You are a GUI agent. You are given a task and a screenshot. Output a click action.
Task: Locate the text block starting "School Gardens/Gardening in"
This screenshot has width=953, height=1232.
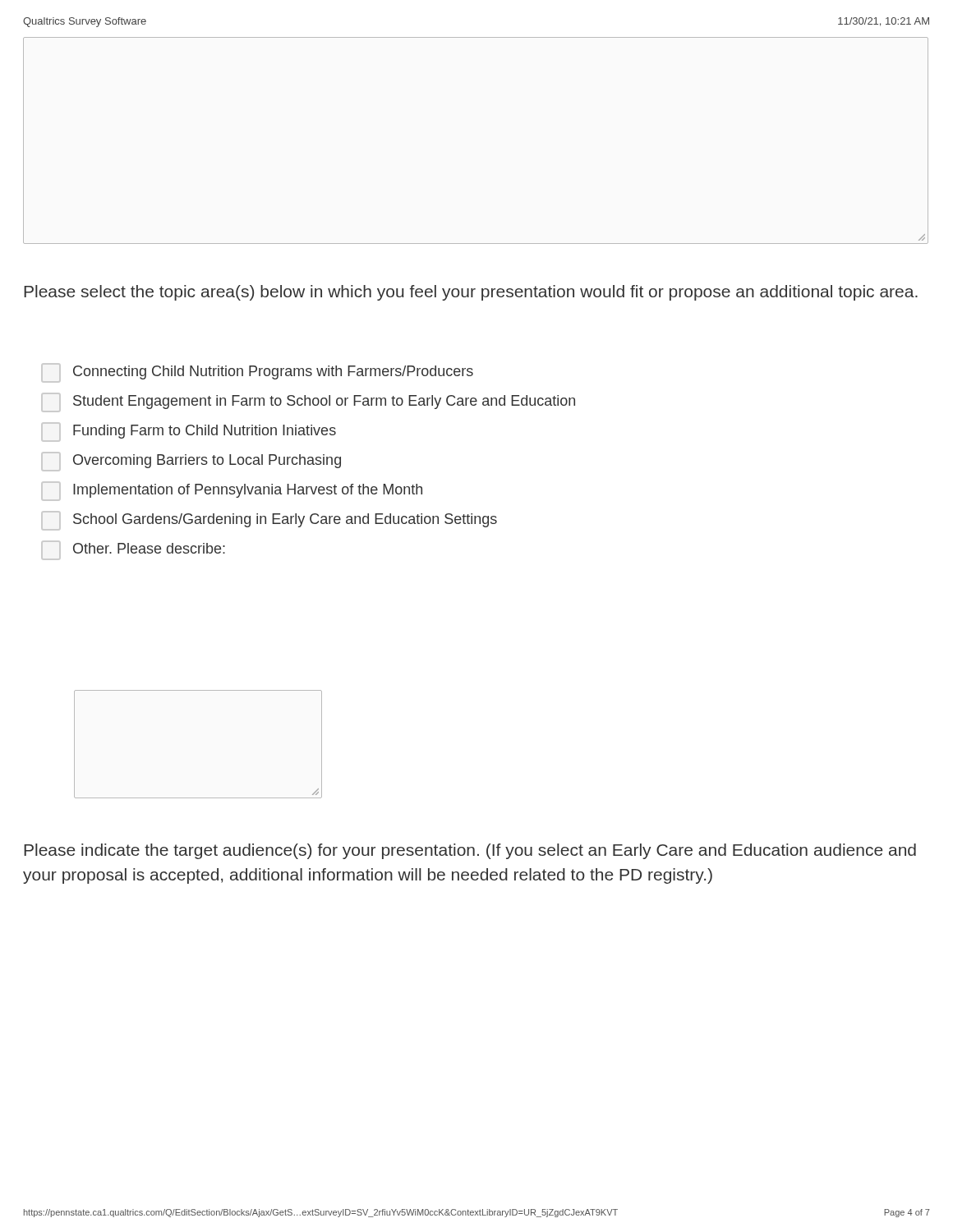click(x=269, y=520)
